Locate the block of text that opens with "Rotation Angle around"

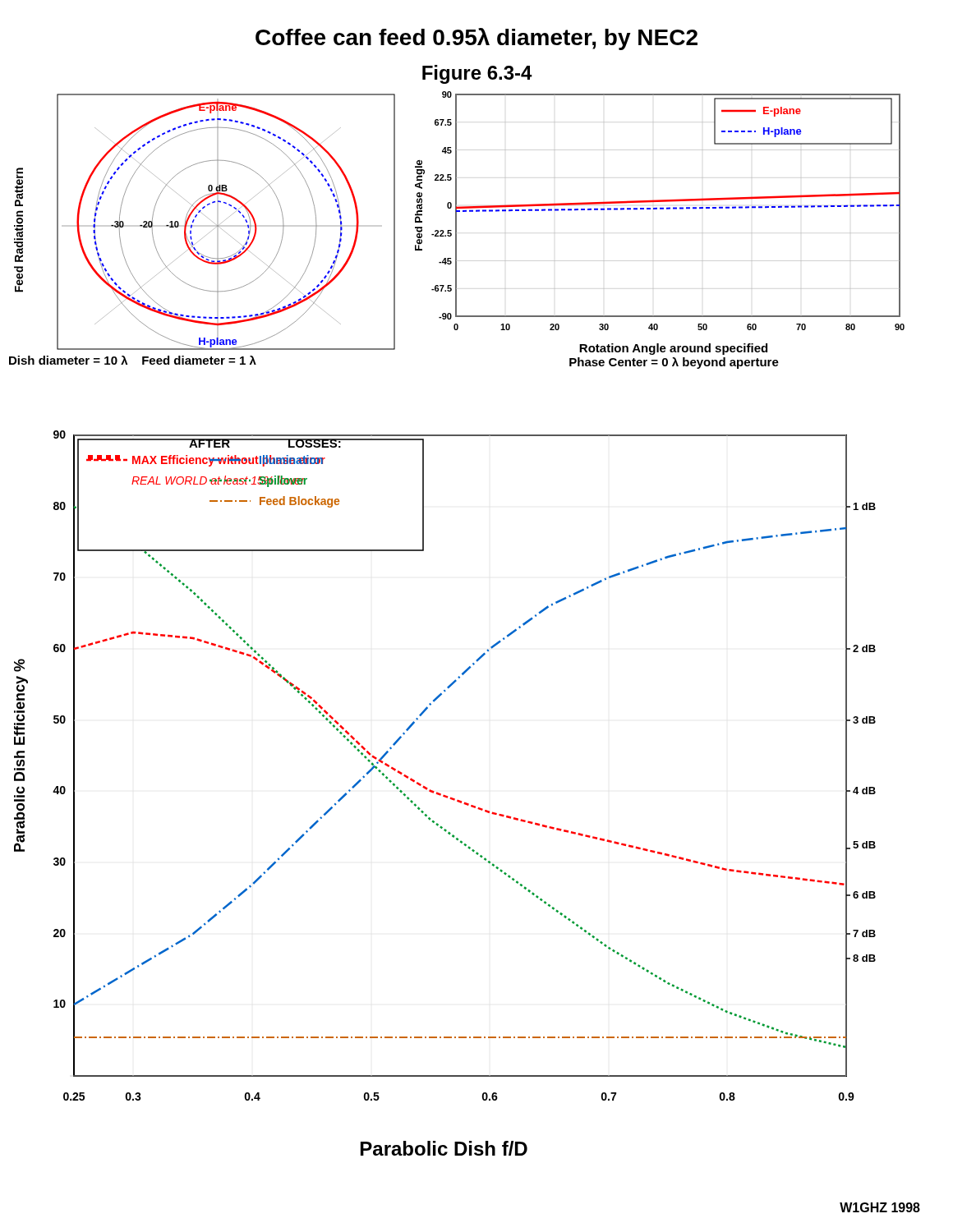coord(674,355)
